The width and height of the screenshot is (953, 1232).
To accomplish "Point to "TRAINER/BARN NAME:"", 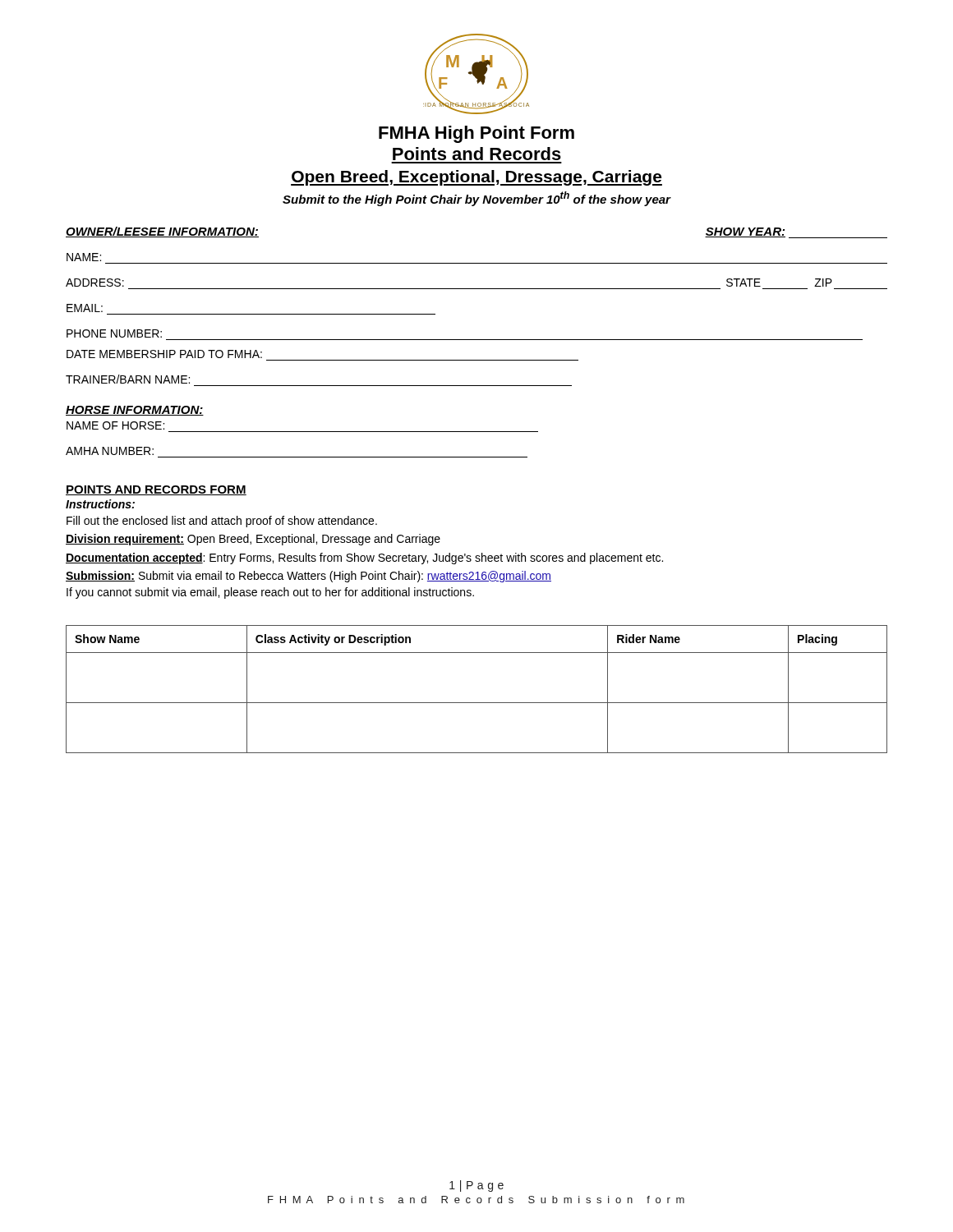I will (319, 379).
